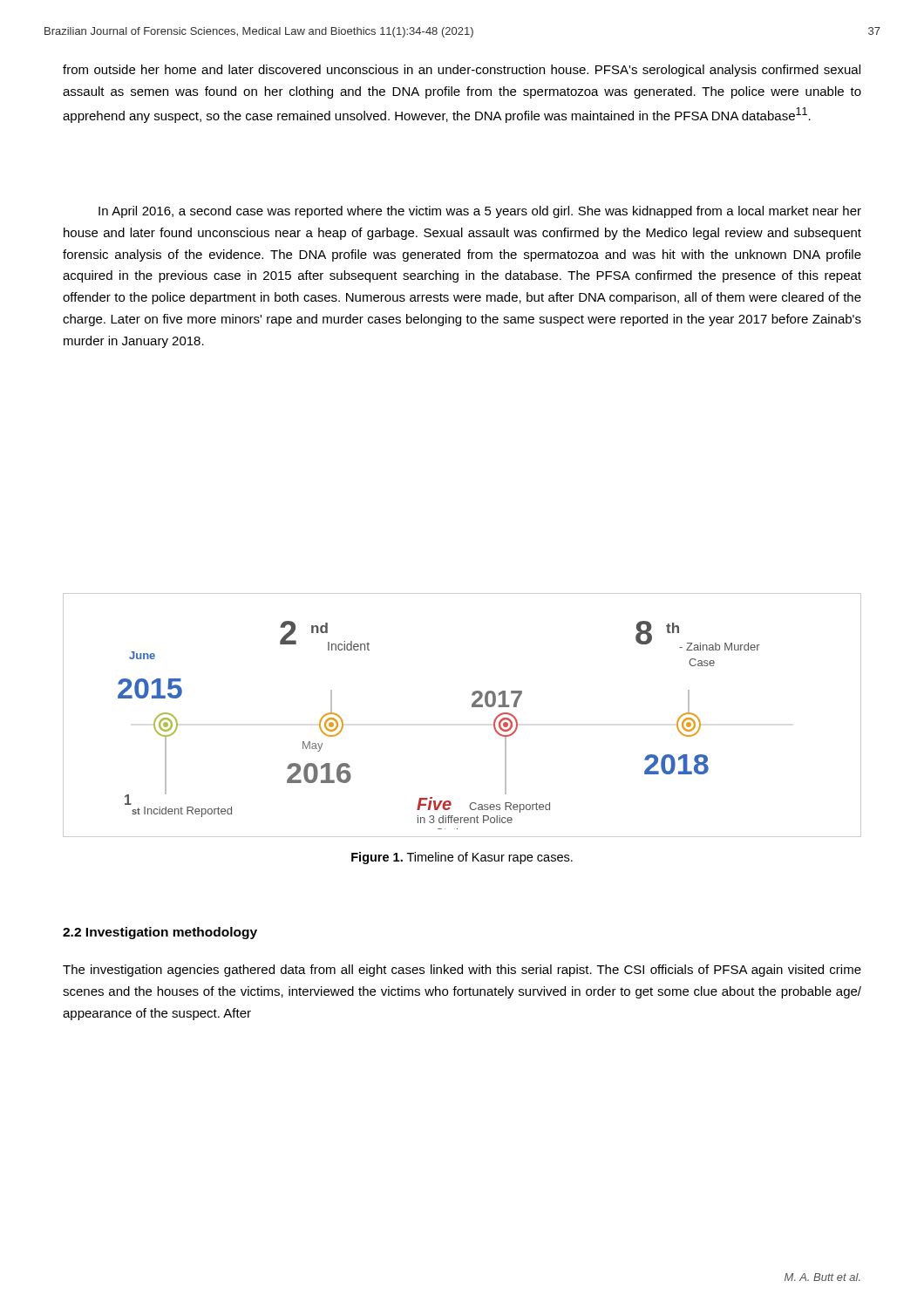
Task: Navigate to the text starting "from outside her"
Action: click(x=462, y=92)
